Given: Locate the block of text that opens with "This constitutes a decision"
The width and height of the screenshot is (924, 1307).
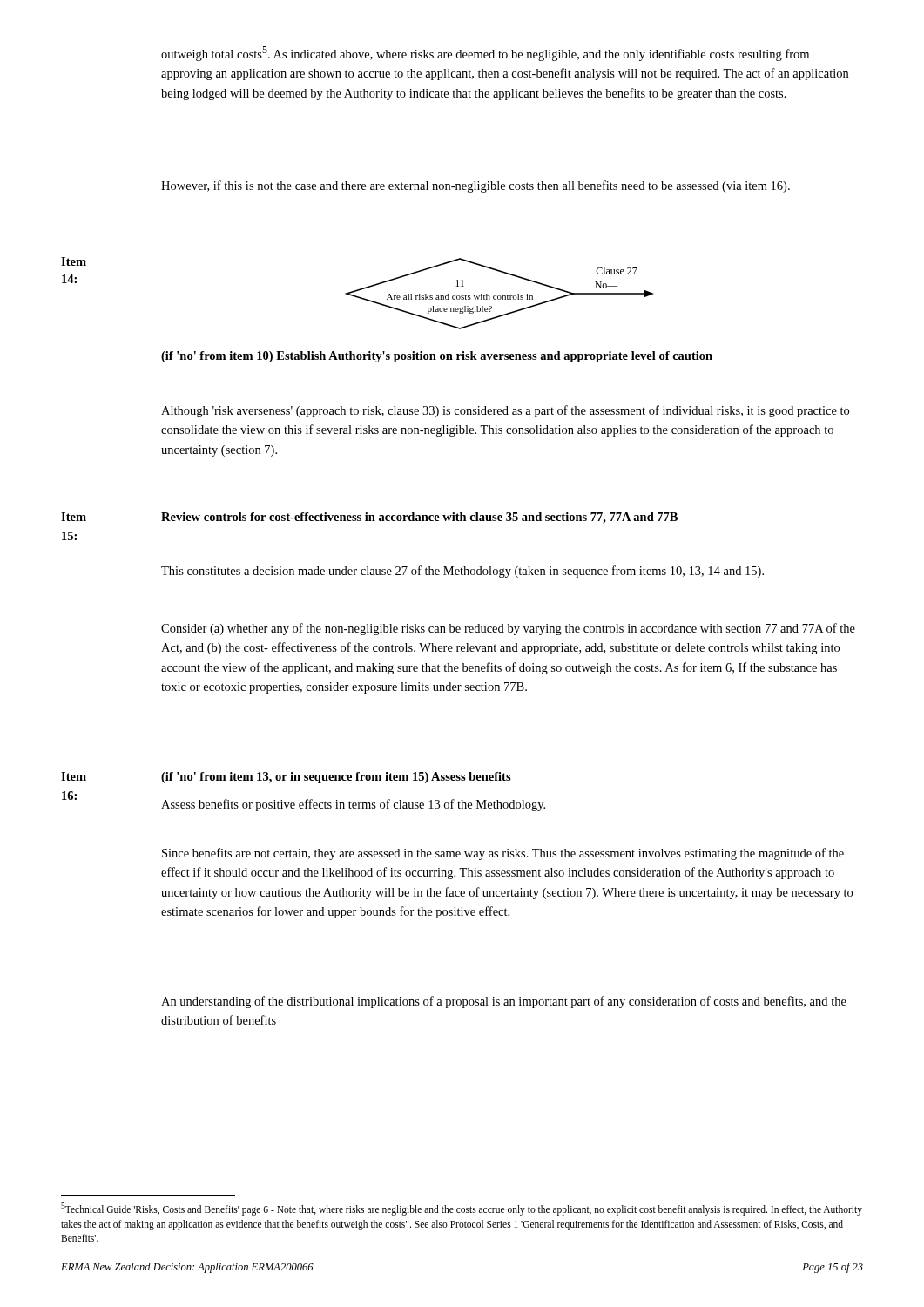Looking at the screenshot, I should pyautogui.click(x=463, y=571).
